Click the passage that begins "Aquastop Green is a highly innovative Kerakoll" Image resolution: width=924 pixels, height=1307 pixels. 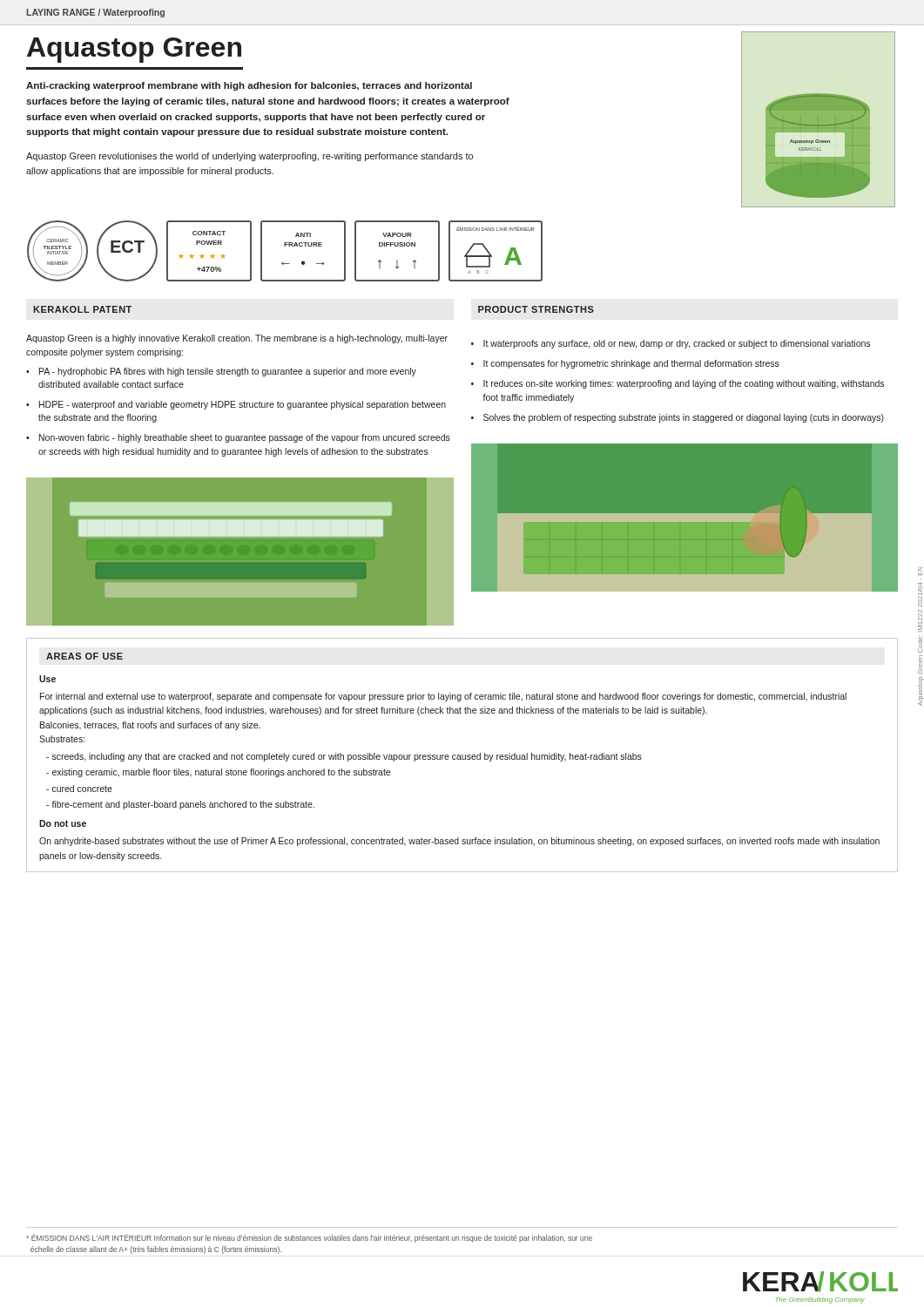tap(237, 345)
